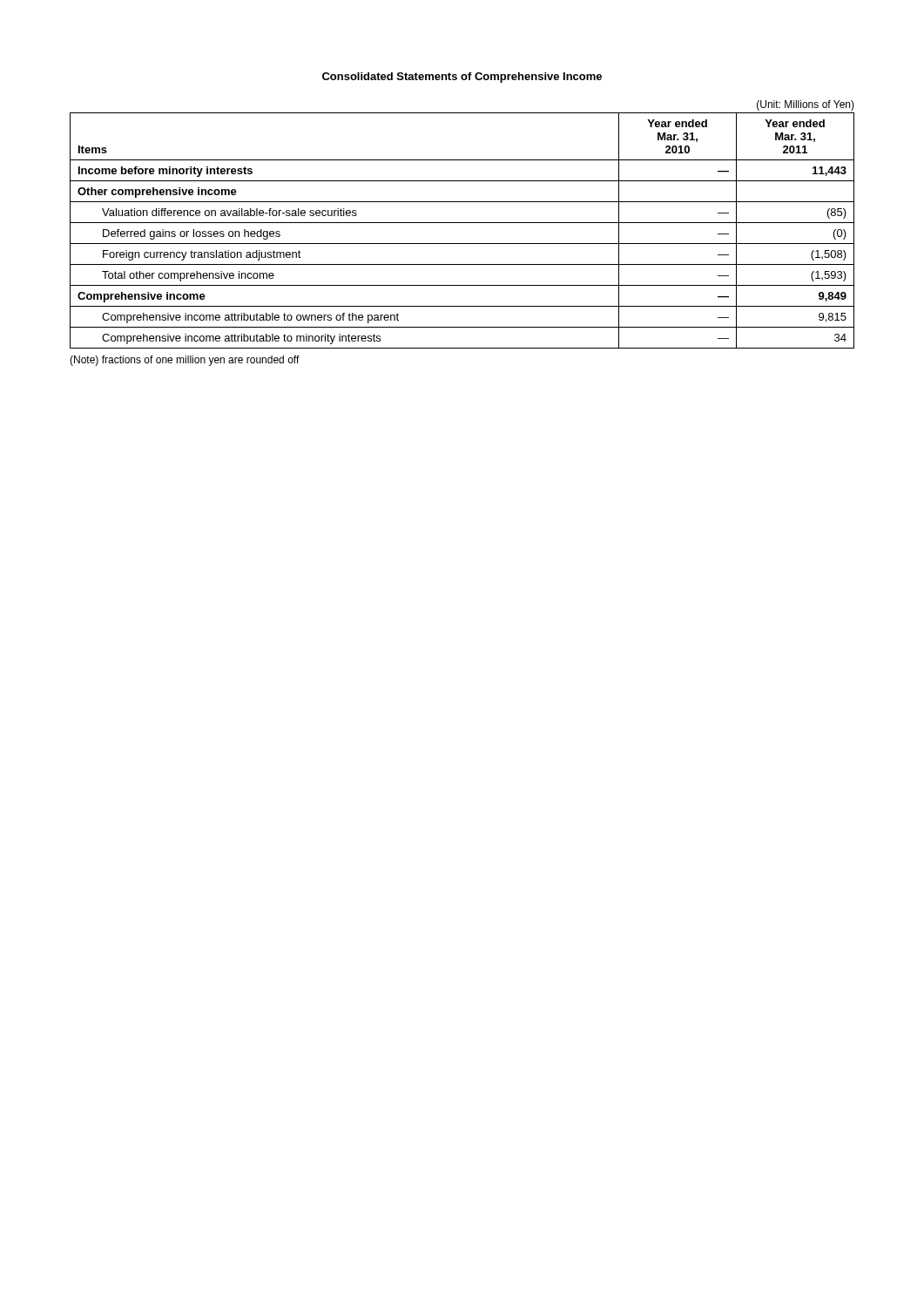
Task: Select the table
Action: [462, 223]
